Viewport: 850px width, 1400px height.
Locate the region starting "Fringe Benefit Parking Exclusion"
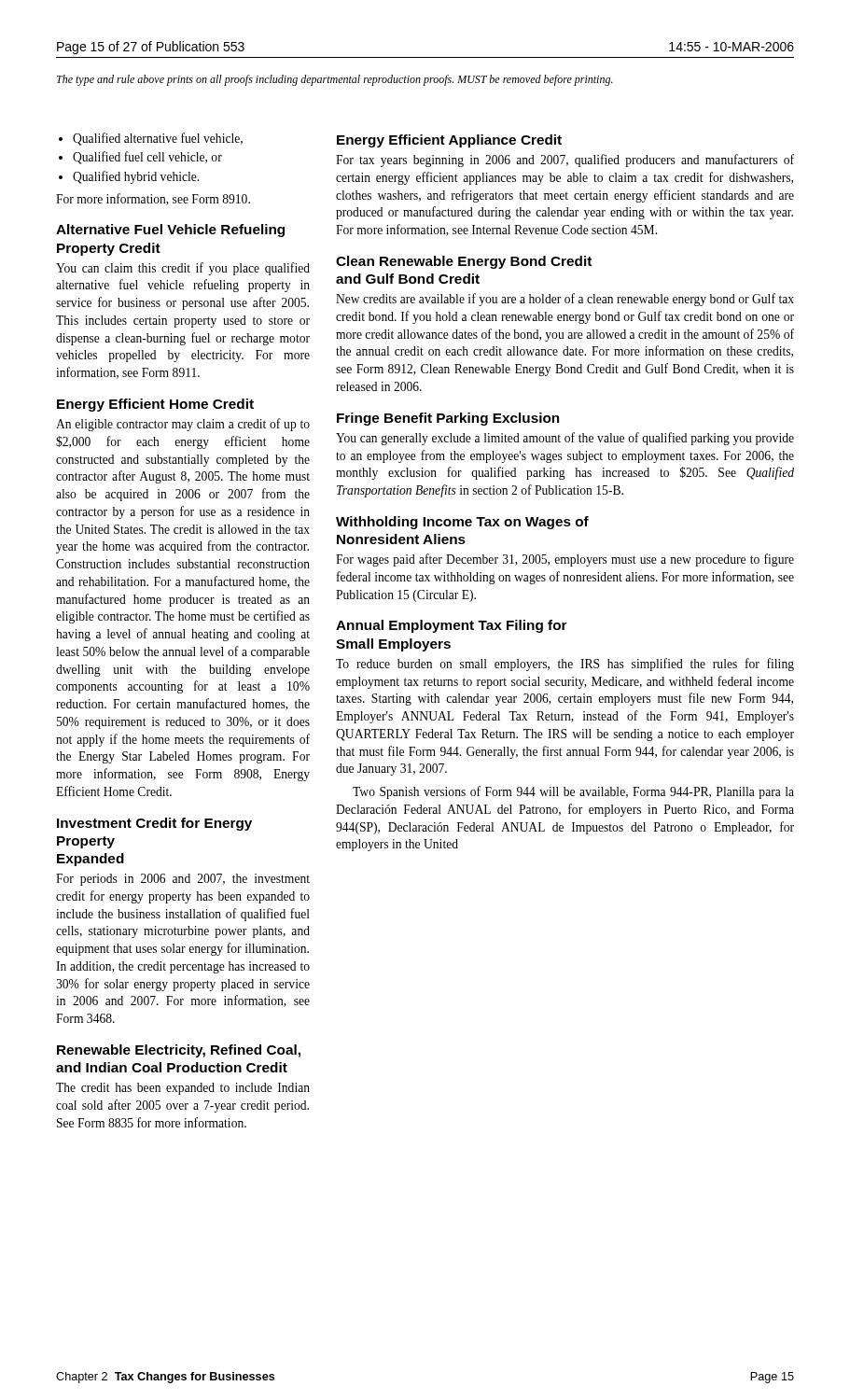448,417
